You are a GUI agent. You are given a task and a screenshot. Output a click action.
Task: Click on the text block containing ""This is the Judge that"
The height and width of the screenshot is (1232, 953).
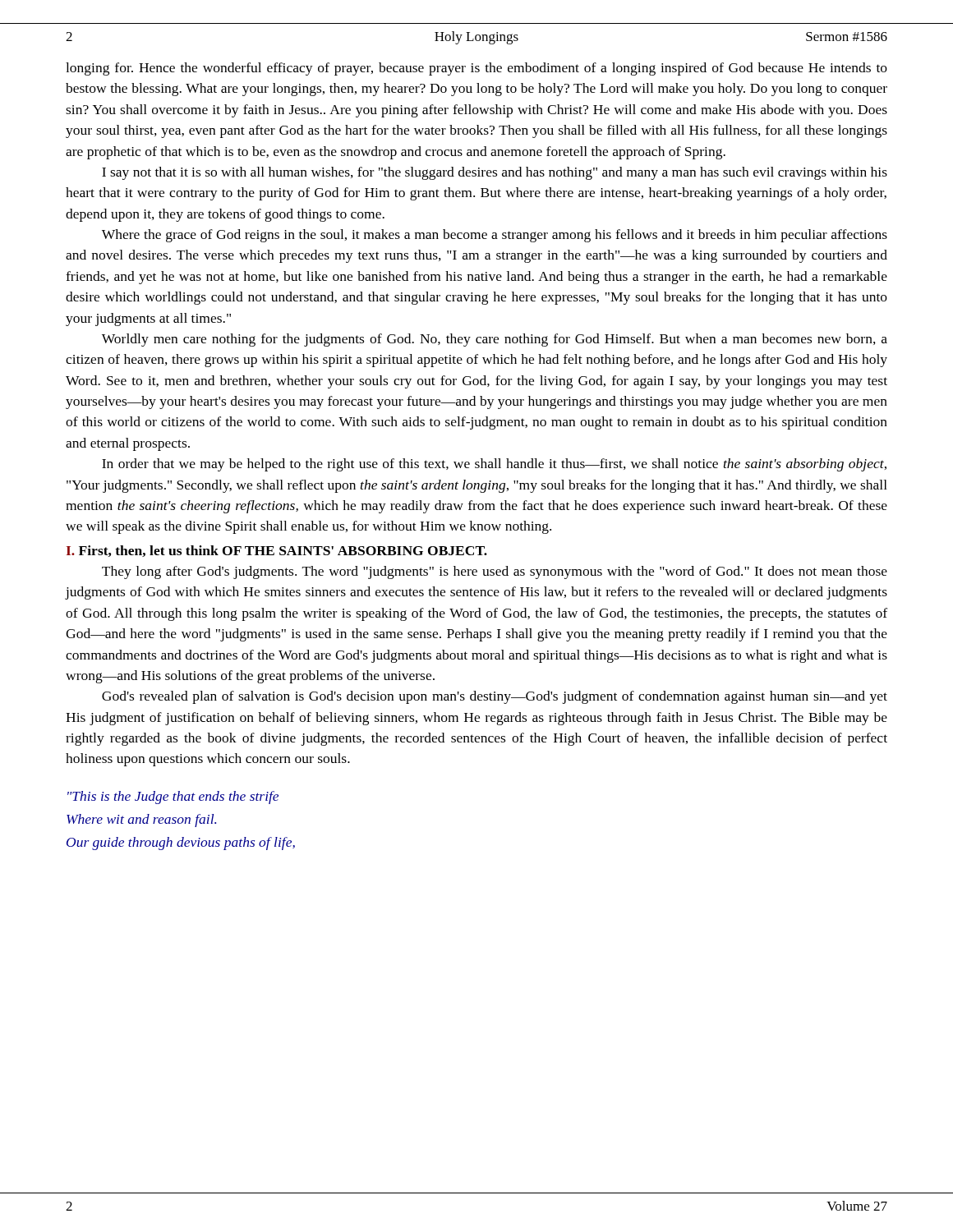pos(173,798)
